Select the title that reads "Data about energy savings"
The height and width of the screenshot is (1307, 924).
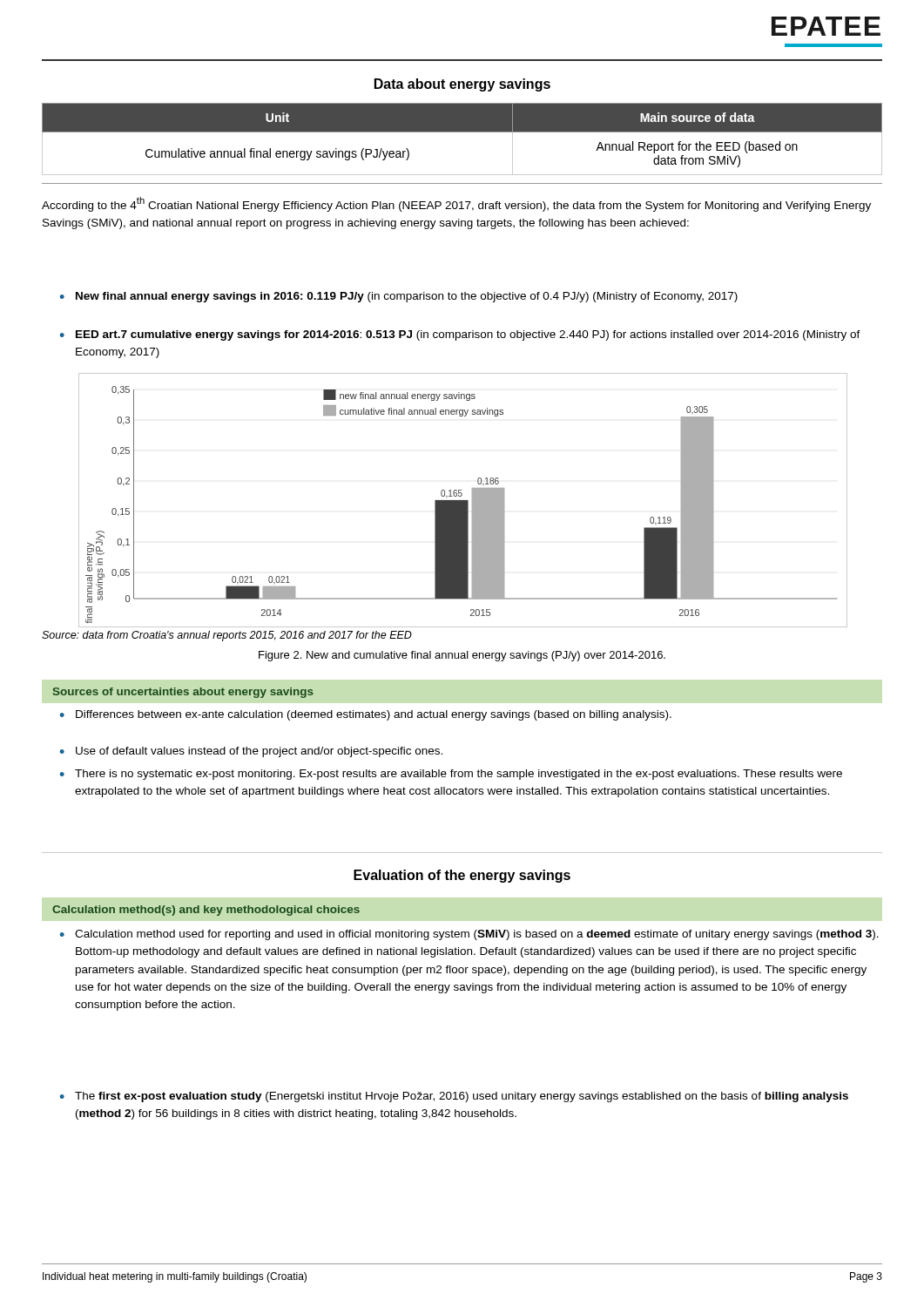click(x=462, y=84)
